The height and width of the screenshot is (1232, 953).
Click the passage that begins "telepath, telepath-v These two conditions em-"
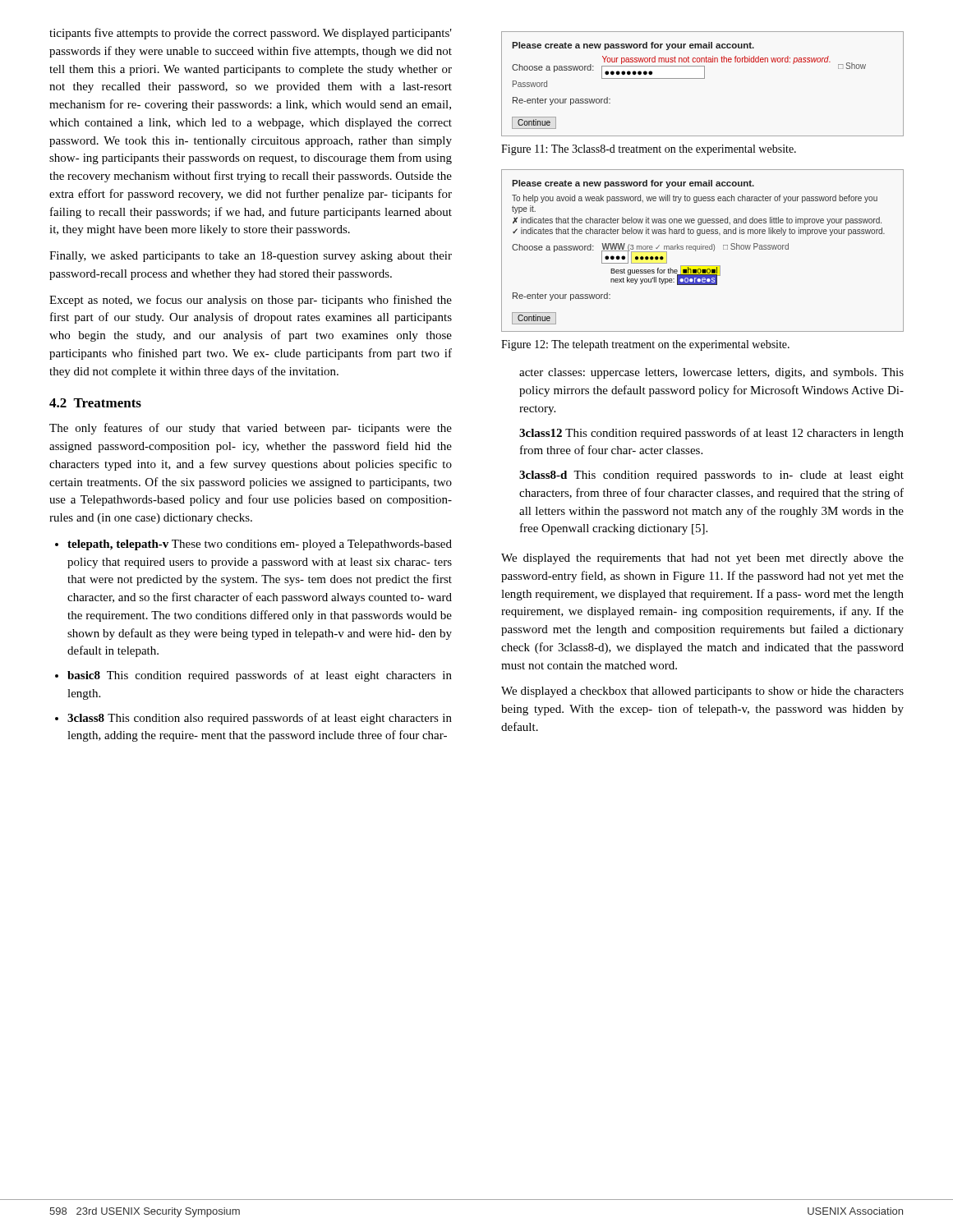click(x=260, y=597)
